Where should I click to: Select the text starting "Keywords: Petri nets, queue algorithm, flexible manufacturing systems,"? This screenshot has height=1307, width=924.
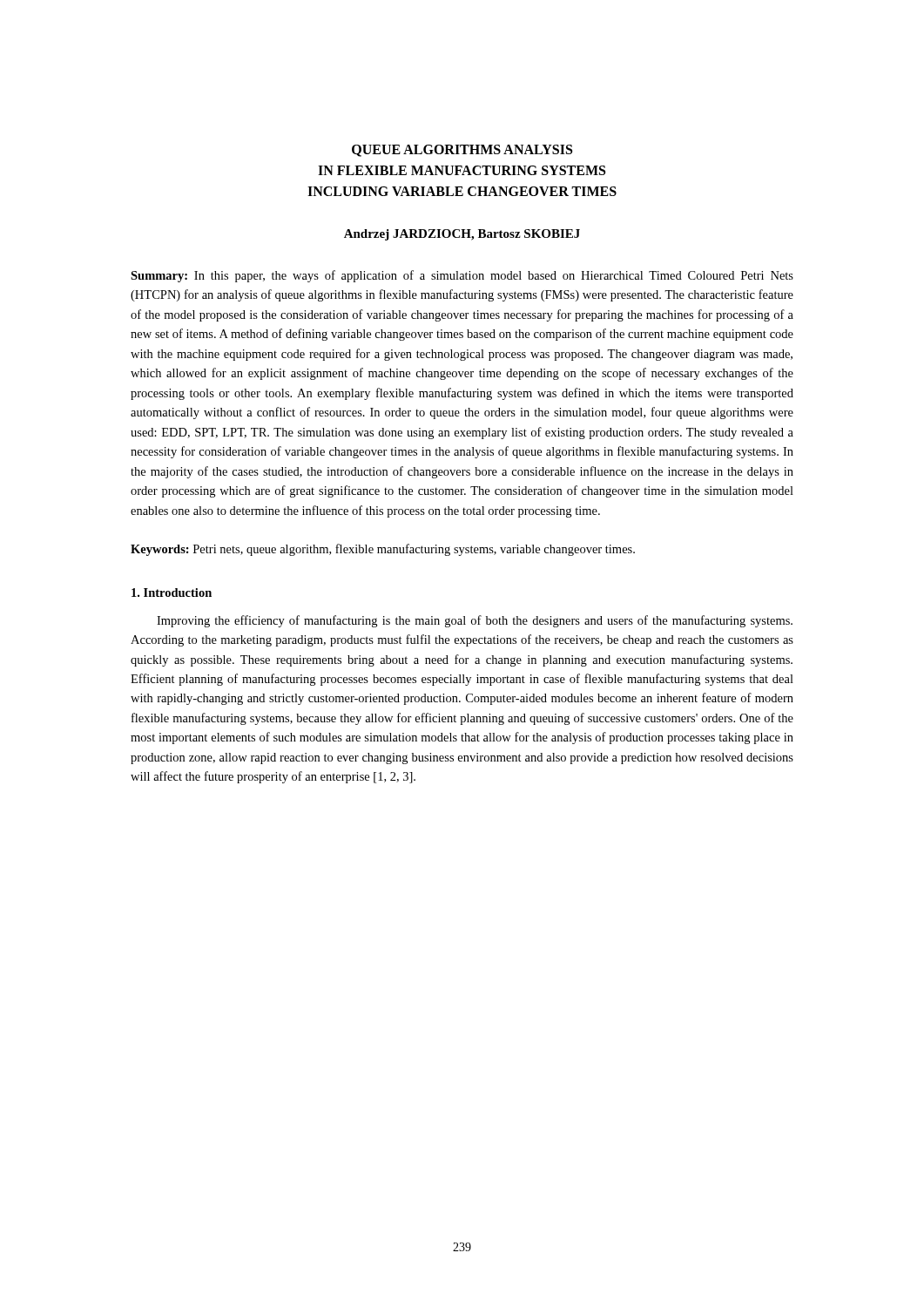(383, 549)
